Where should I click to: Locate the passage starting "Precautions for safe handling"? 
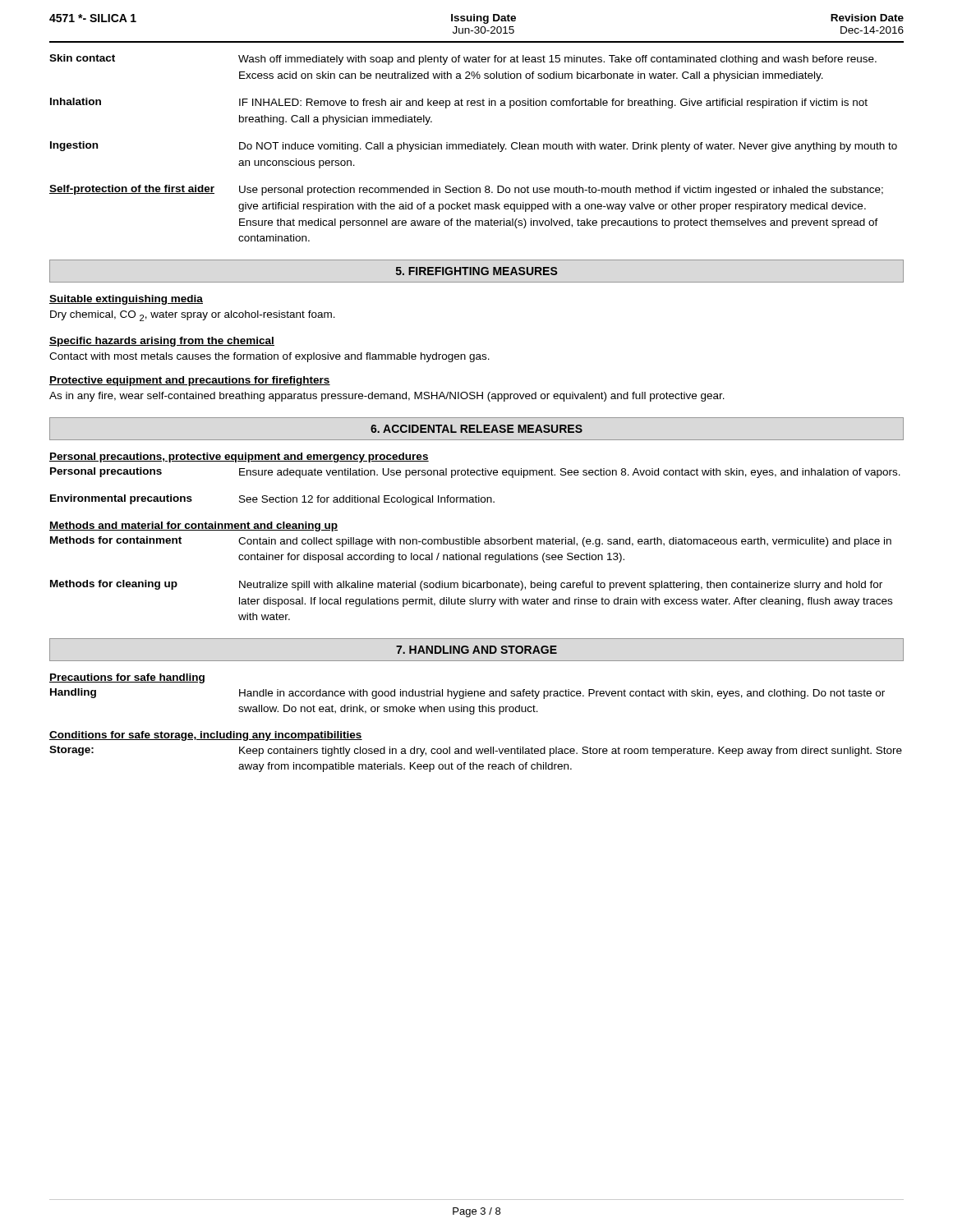point(127,677)
